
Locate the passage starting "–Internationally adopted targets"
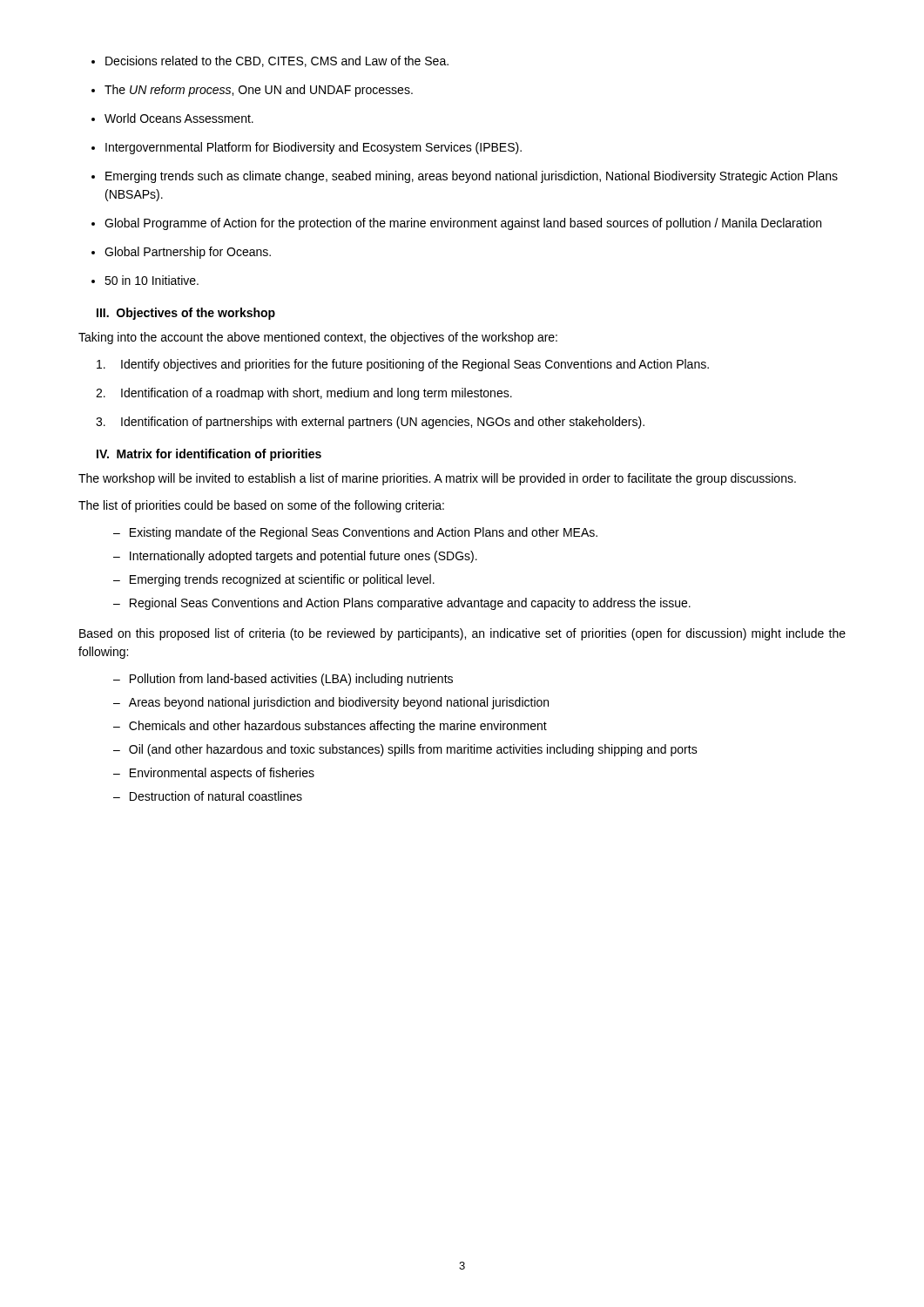[x=295, y=556]
